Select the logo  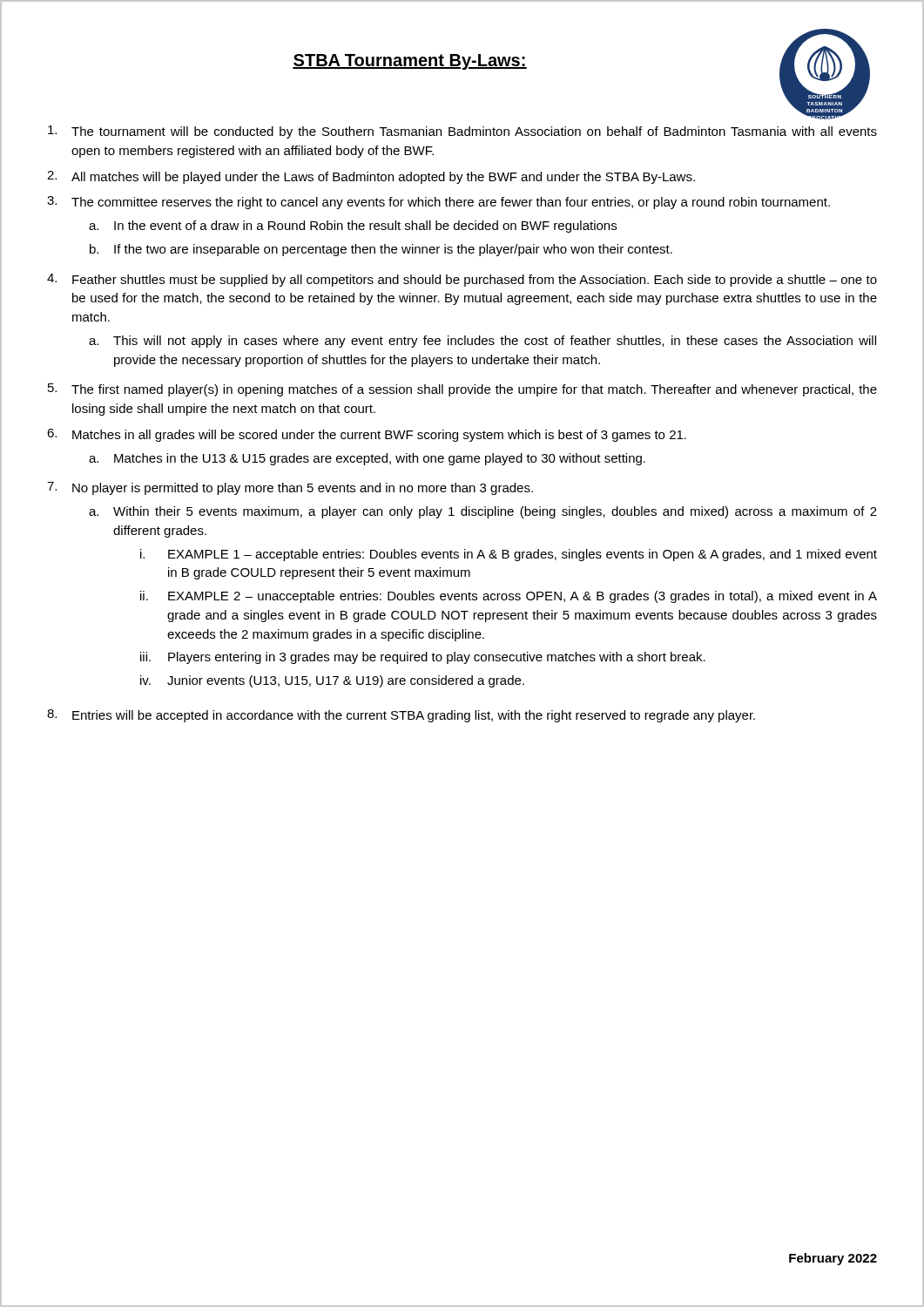[x=827, y=75]
